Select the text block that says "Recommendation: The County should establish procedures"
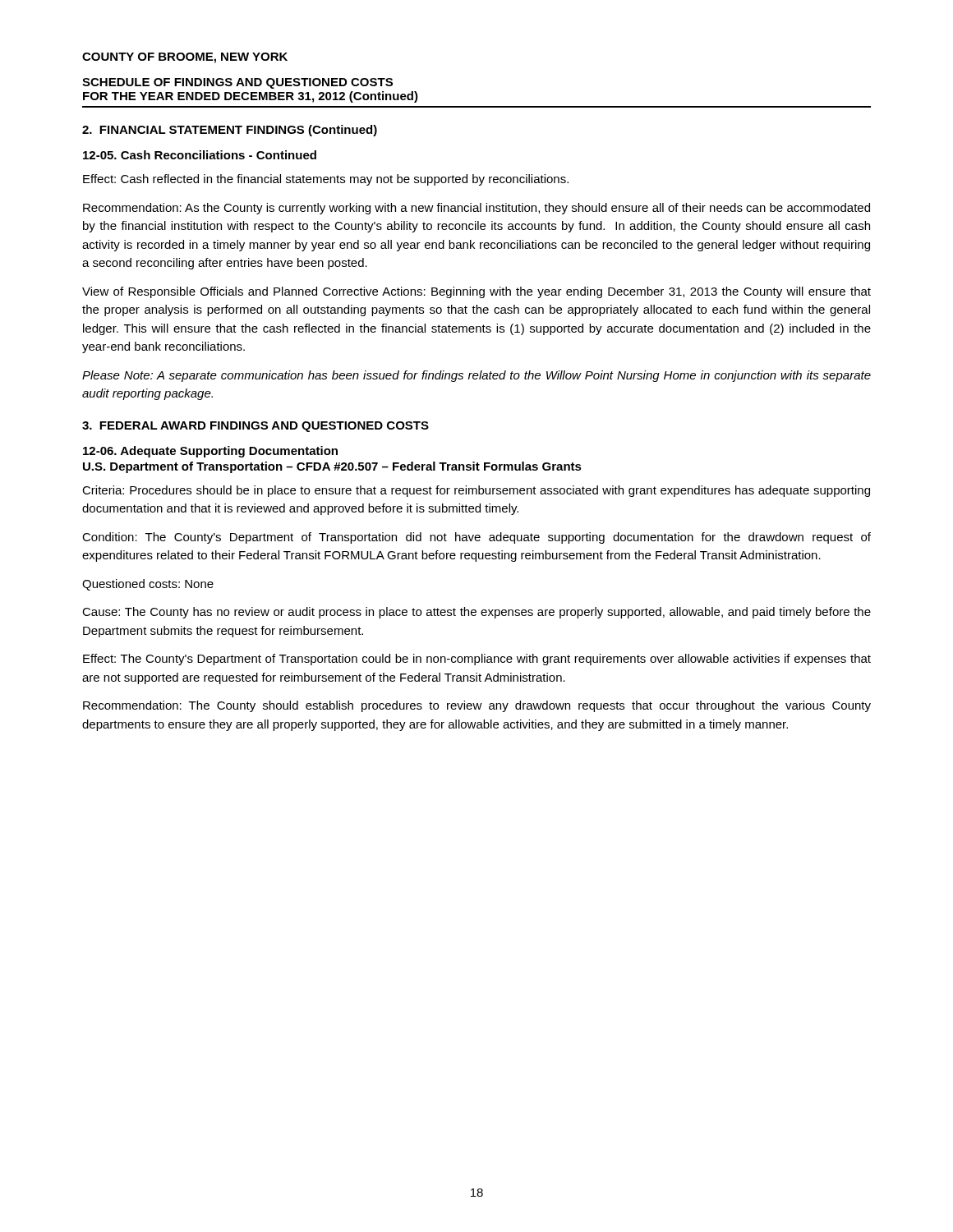This screenshot has height=1232, width=953. click(x=476, y=714)
